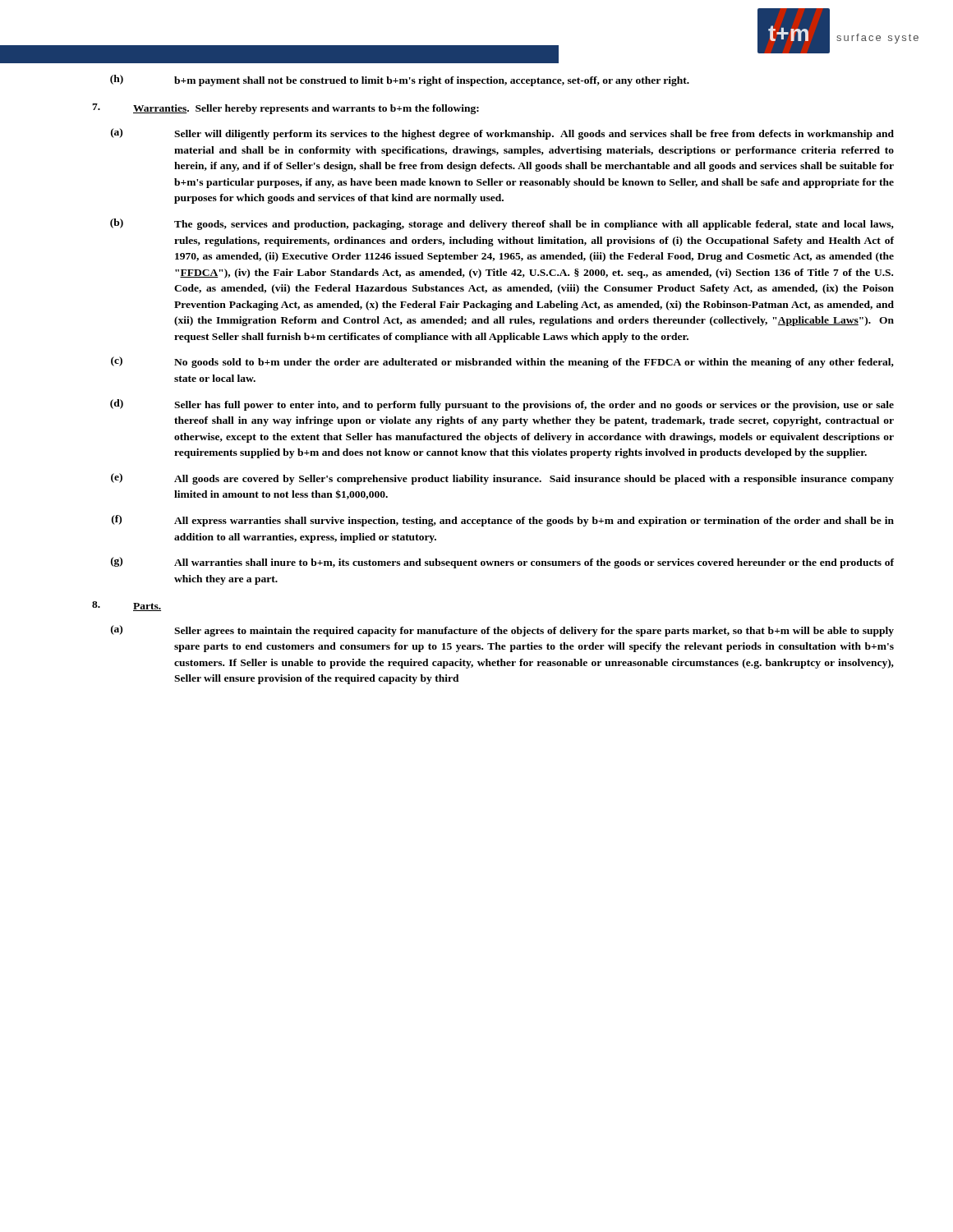
Task: Locate the list item with the text "(f) All express warranties shall"
Action: (x=476, y=529)
